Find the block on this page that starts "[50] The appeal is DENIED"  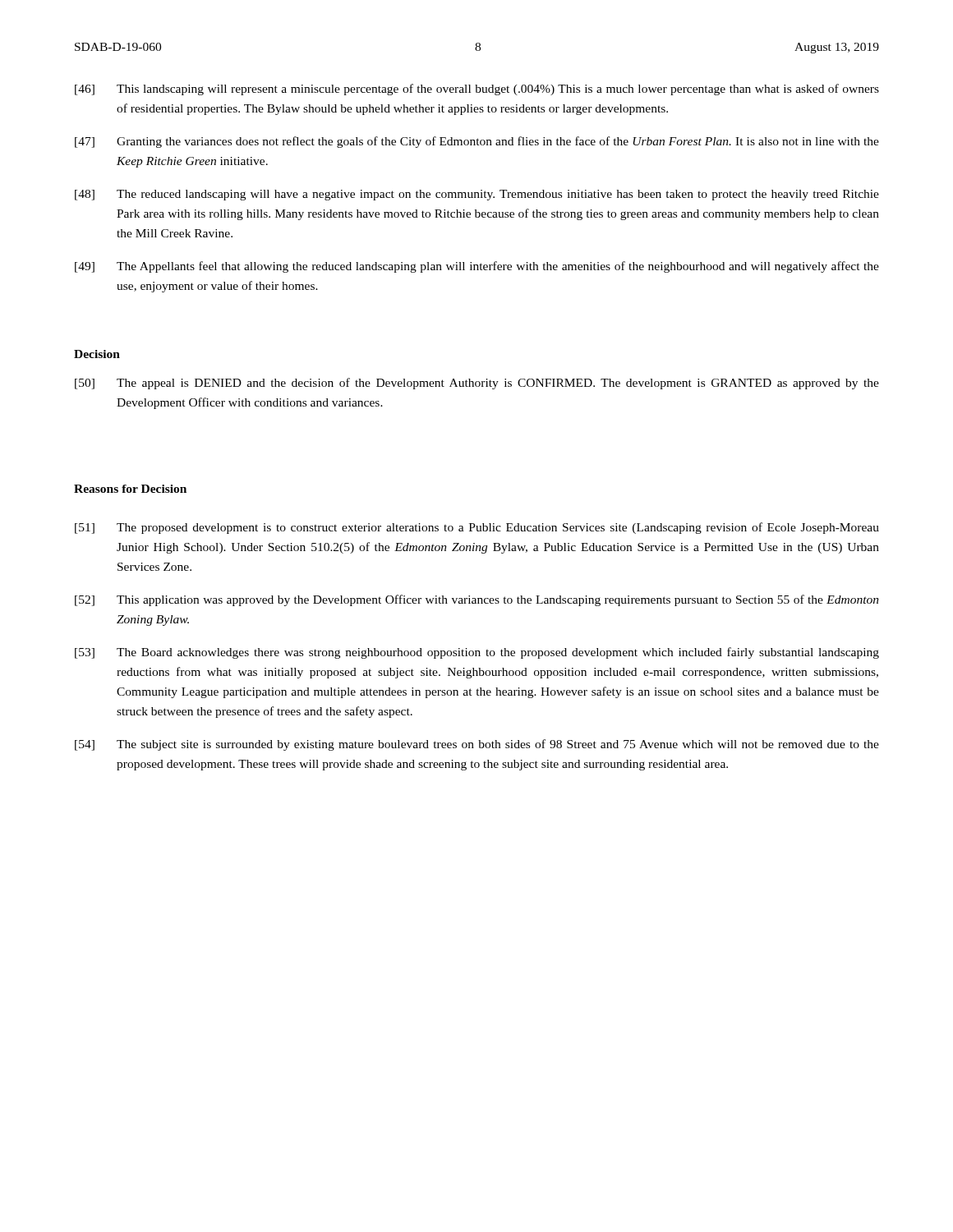pyautogui.click(x=476, y=393)
